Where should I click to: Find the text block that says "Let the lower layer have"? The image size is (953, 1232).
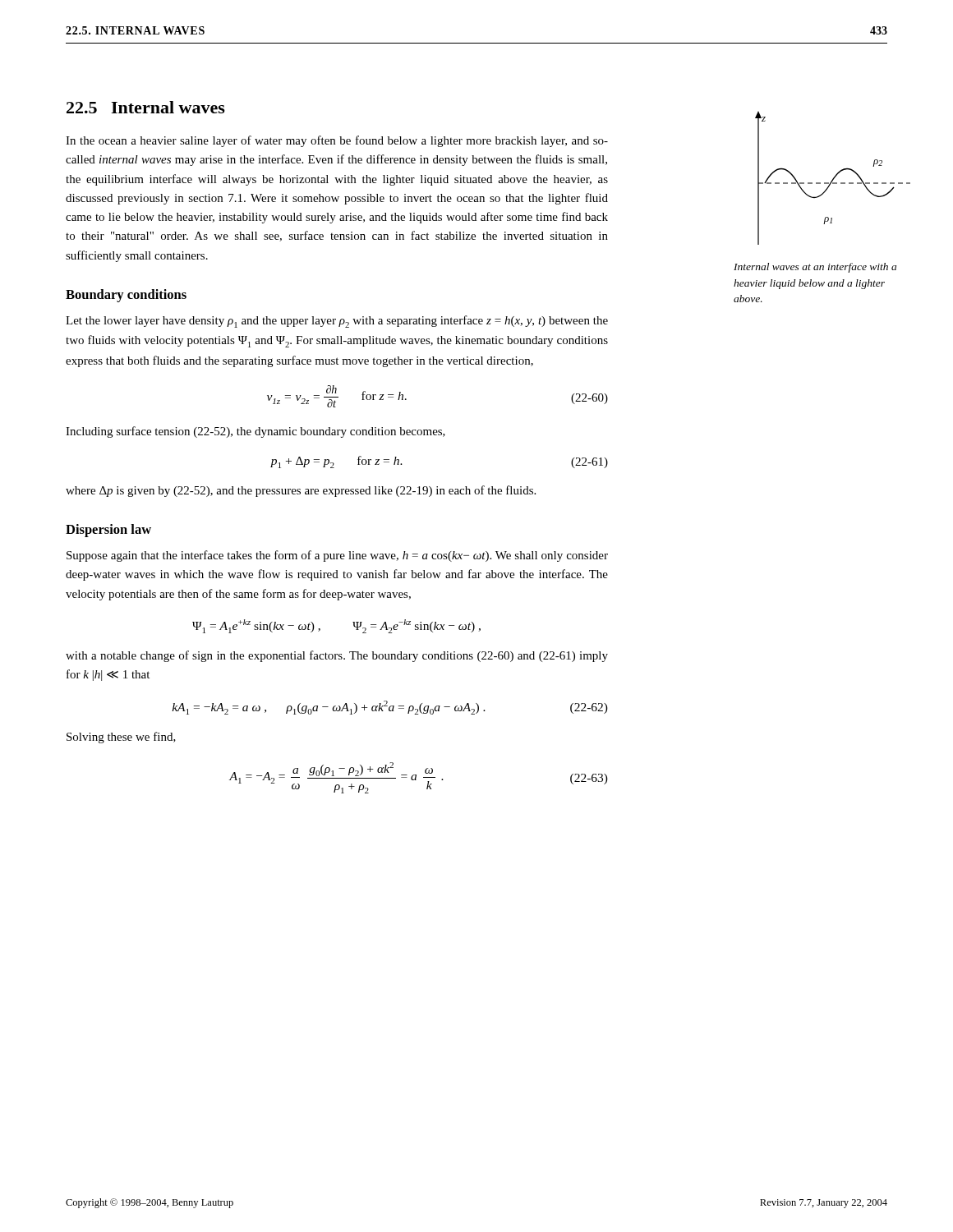tap(337, 340)
